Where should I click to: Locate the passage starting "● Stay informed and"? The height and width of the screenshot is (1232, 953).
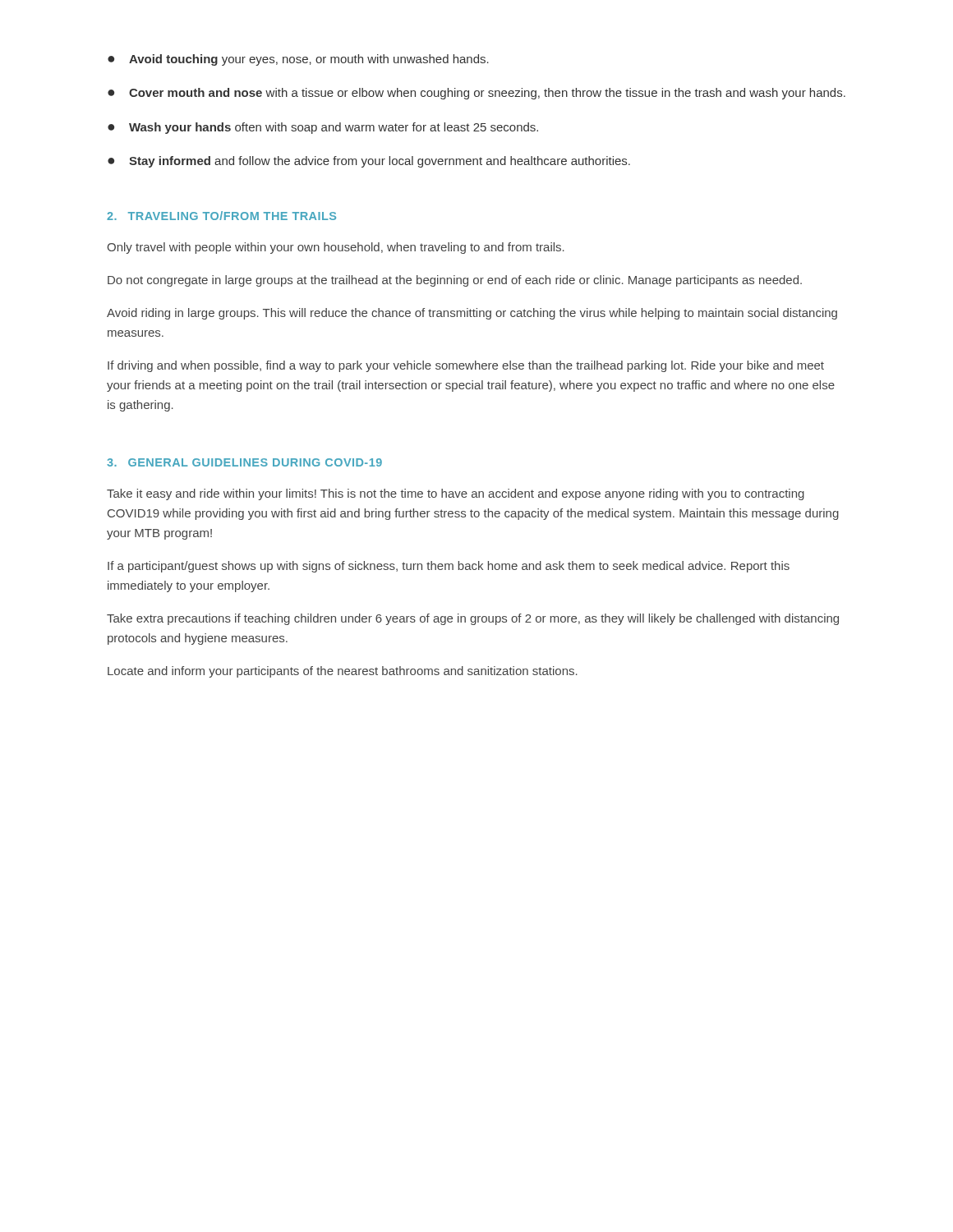369,160
